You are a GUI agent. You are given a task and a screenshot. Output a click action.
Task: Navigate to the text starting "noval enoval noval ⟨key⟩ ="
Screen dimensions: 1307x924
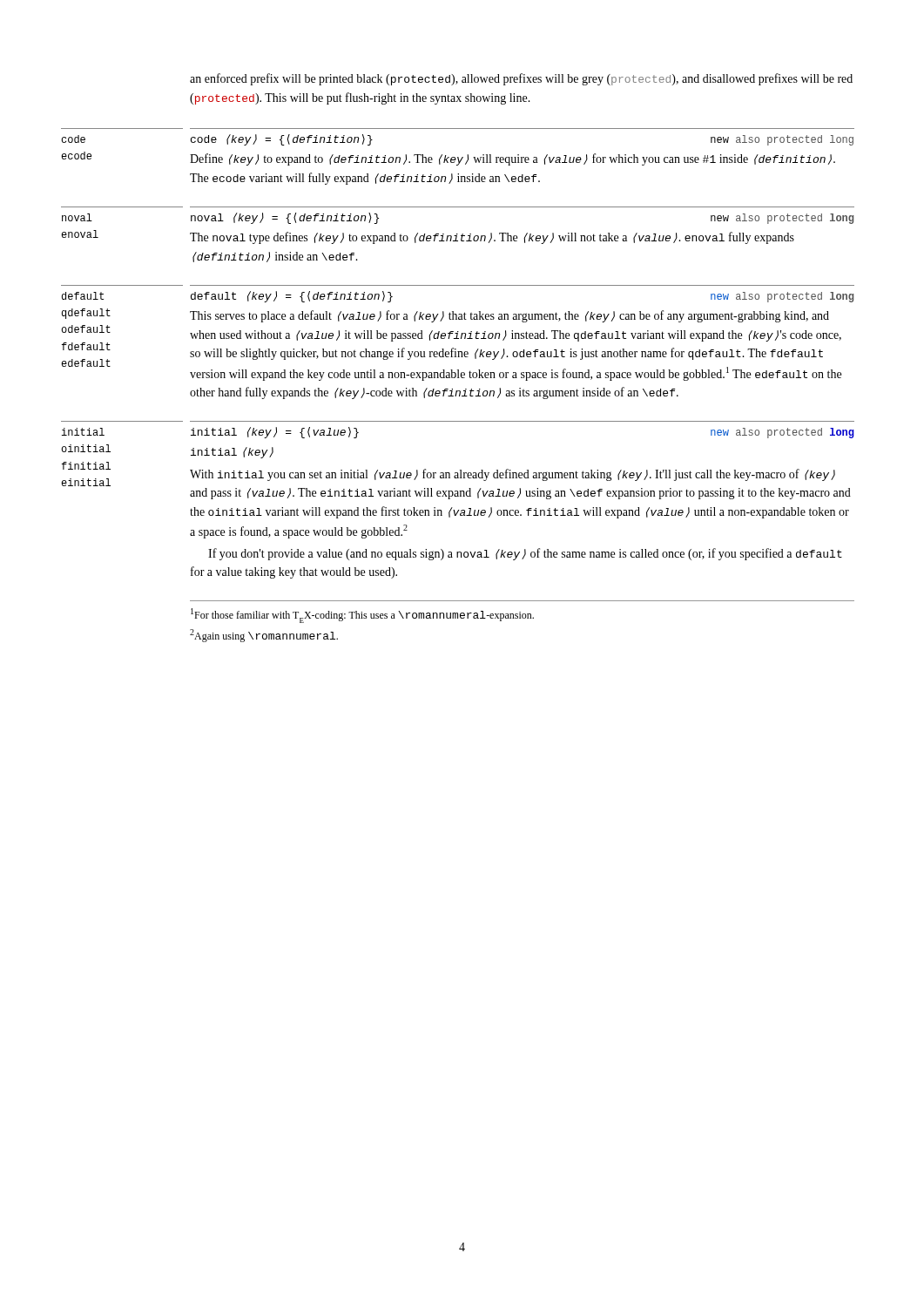[x=522, y=236]
